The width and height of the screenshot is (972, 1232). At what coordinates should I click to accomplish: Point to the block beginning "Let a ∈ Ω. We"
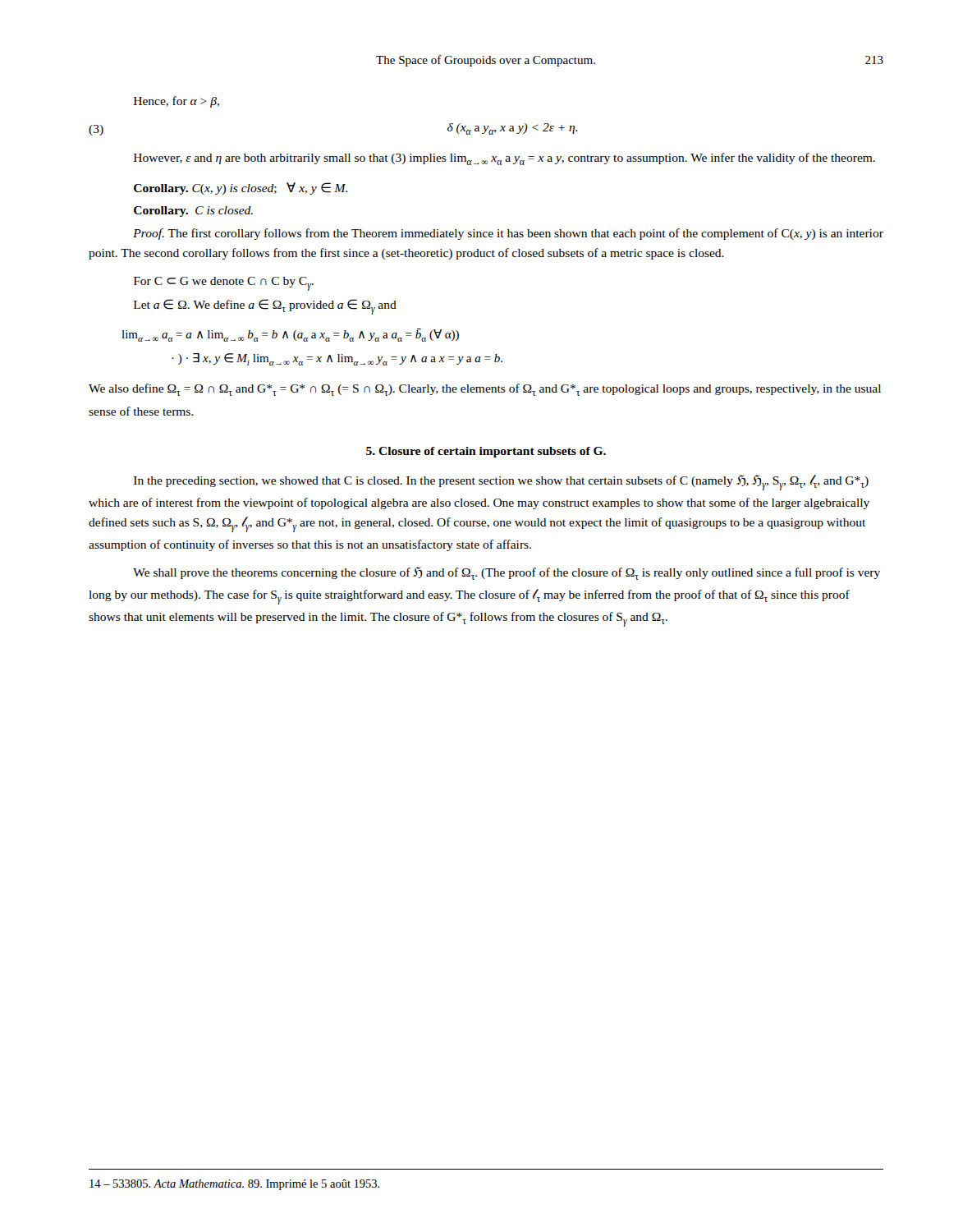coord(265,306)
